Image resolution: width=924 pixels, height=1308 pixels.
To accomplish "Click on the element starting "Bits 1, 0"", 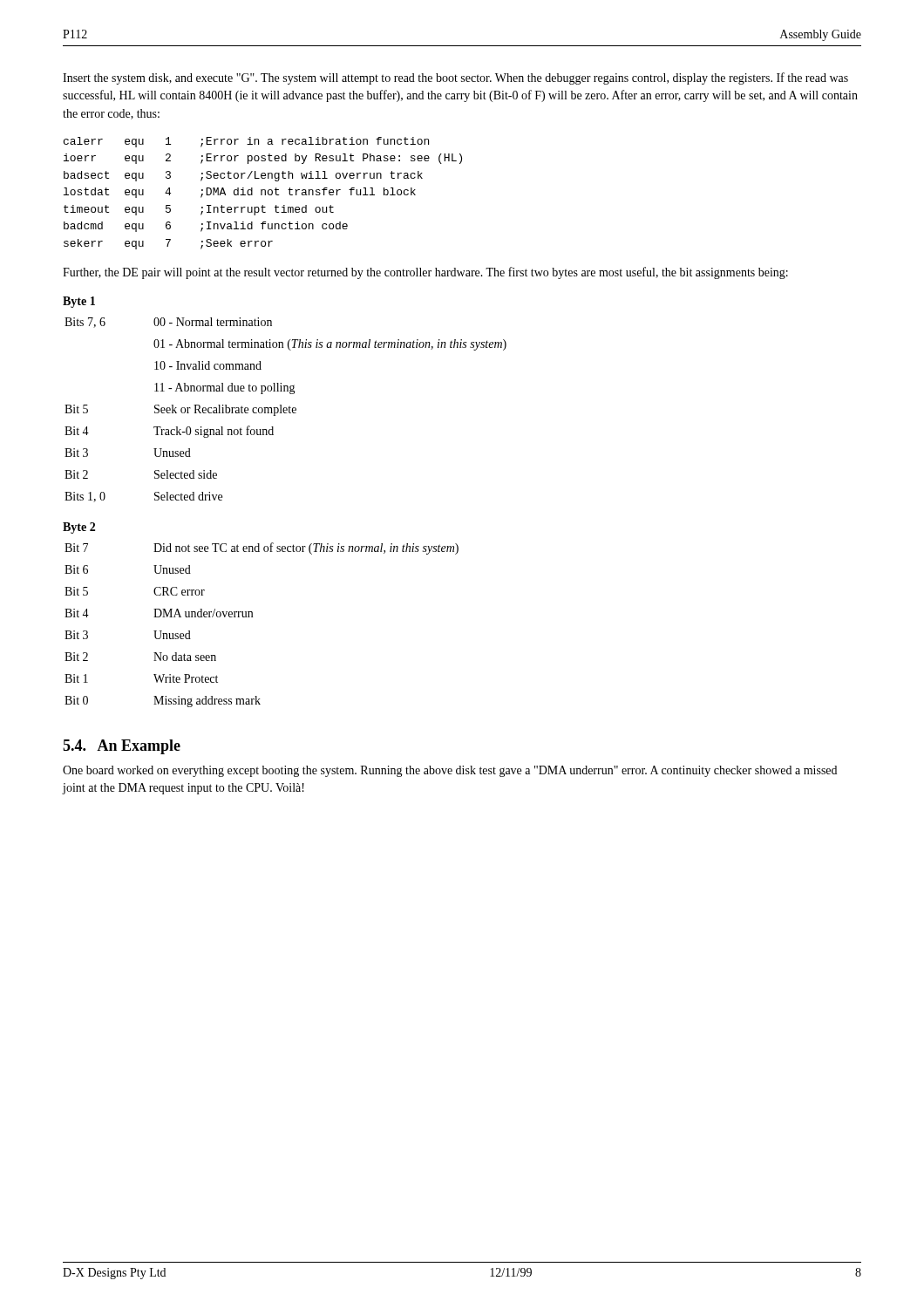I will [x=90, y=497].
